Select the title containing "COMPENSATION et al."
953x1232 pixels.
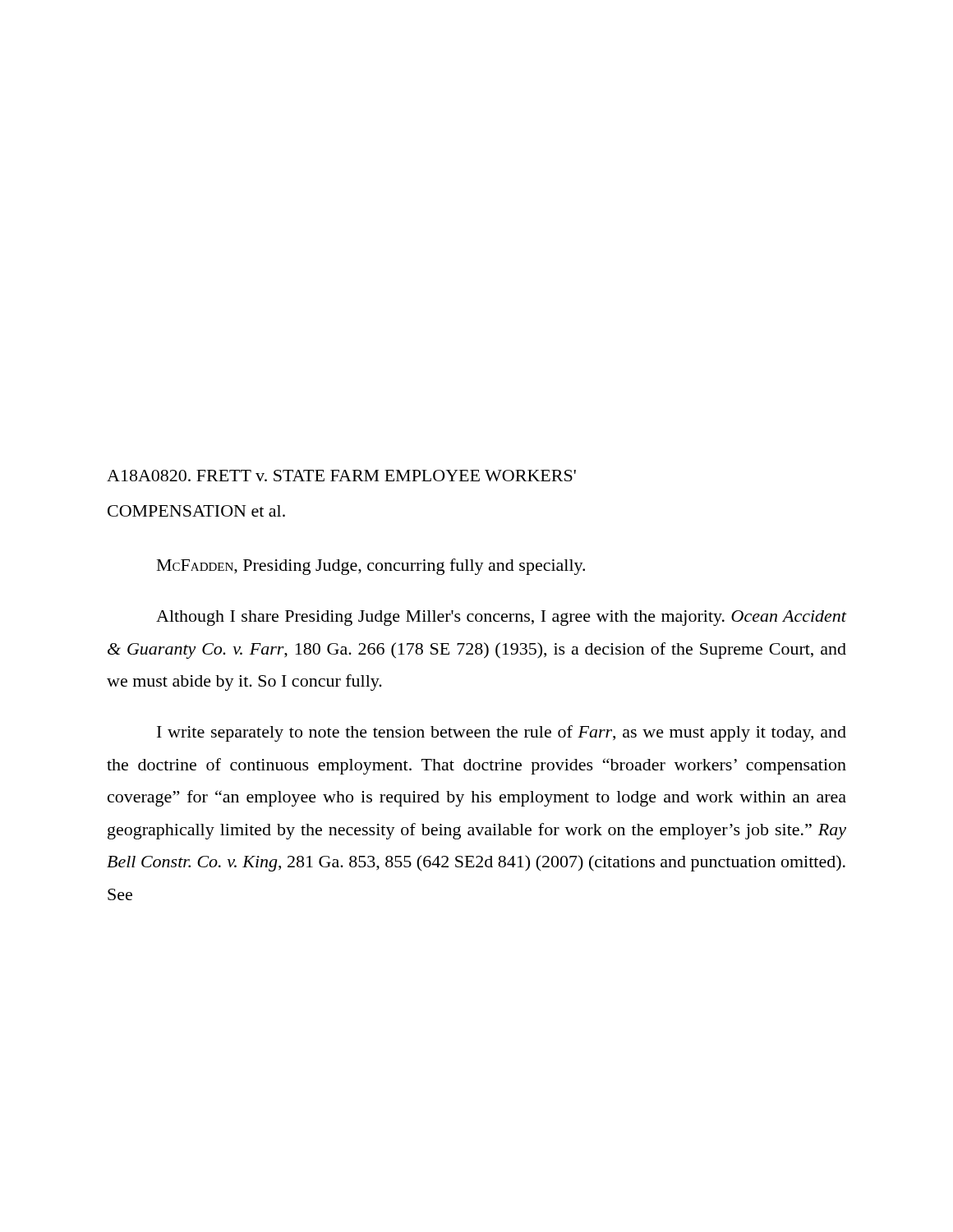196,511
